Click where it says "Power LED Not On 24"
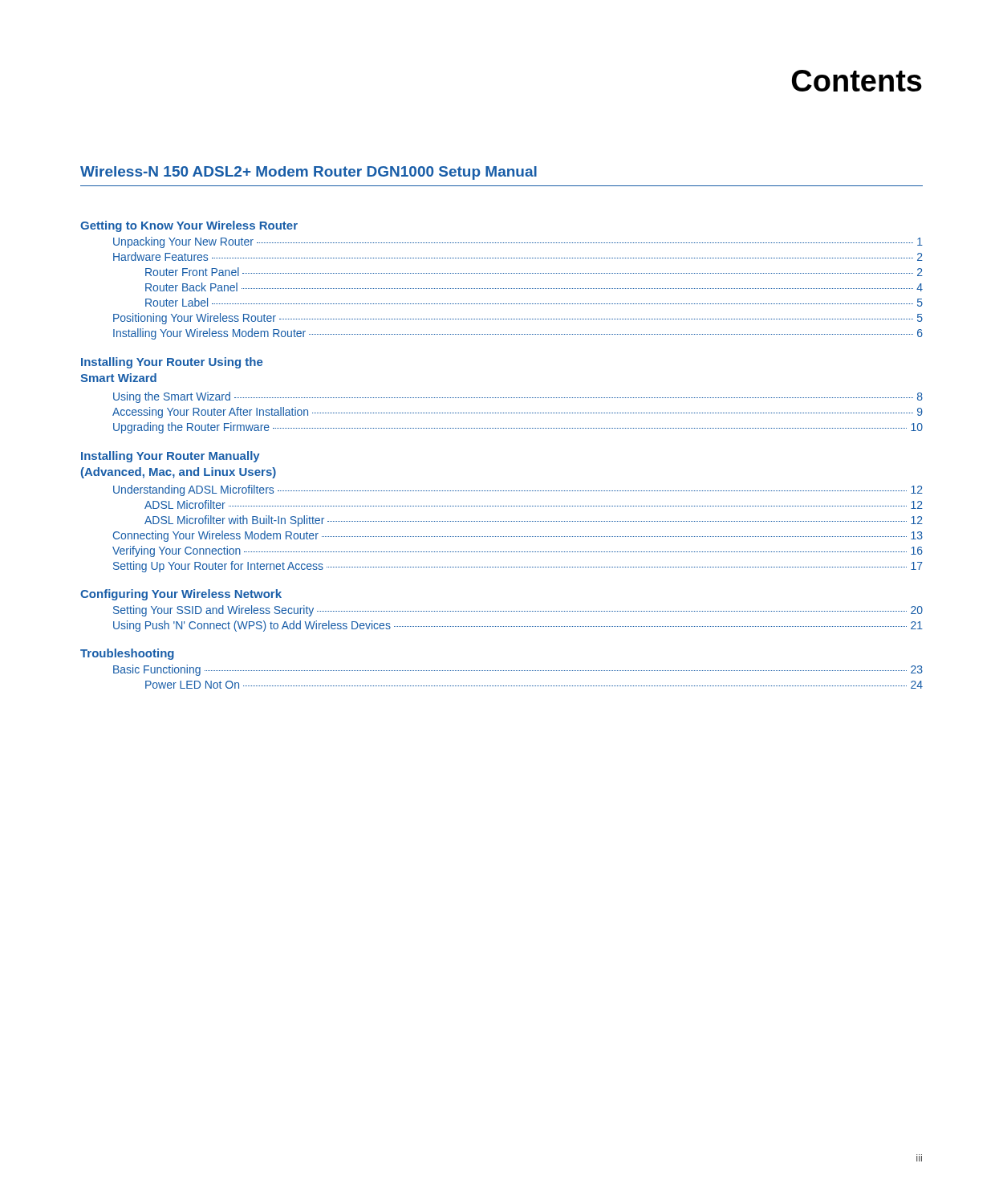Image resolution: width=1003 pixels, height=1204 pixels. point(534,685)
